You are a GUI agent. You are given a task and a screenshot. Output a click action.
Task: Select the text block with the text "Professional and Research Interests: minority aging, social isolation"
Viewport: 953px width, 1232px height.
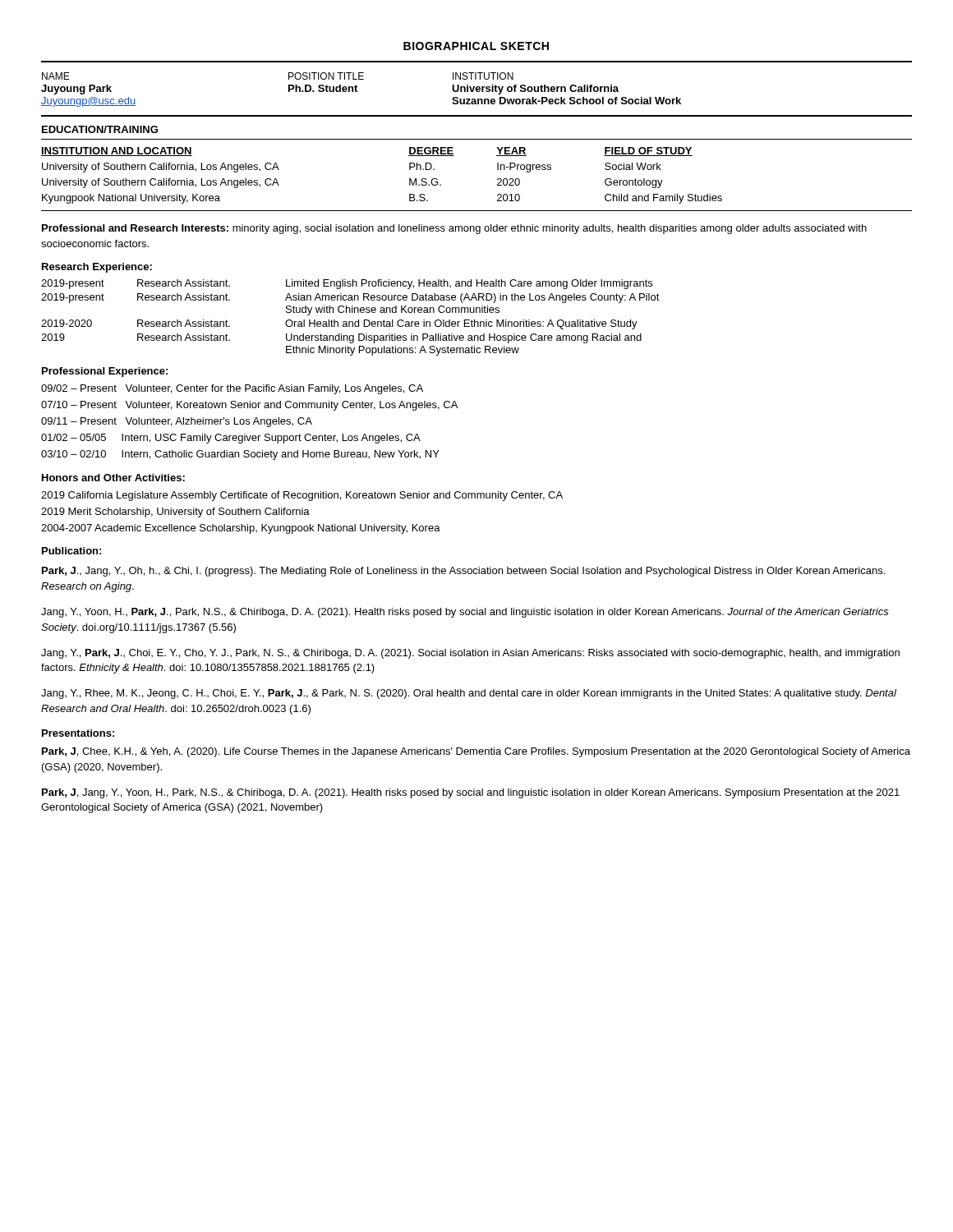pos(454,236)
